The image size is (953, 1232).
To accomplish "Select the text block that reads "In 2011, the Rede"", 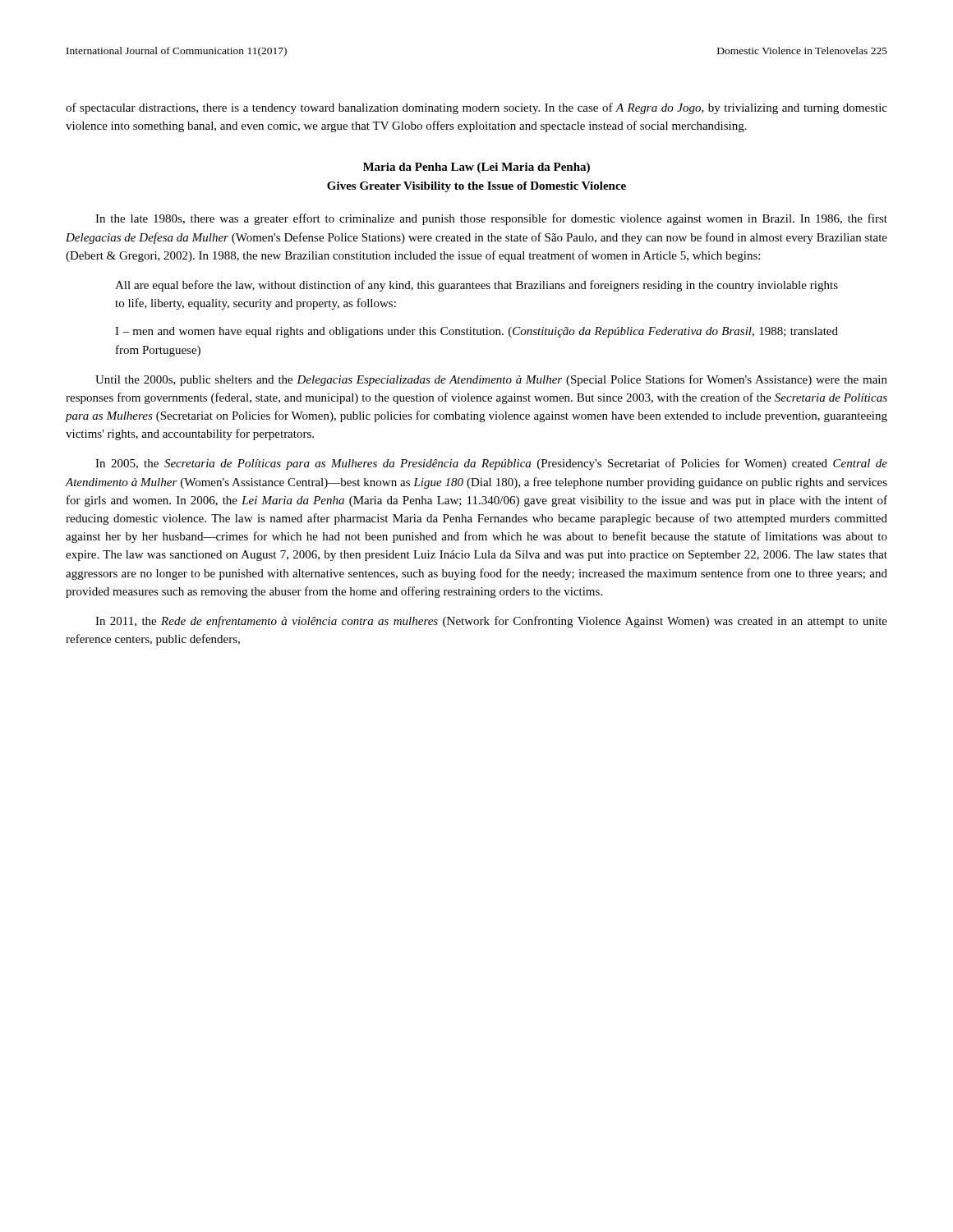I will (x=476, y=630).
